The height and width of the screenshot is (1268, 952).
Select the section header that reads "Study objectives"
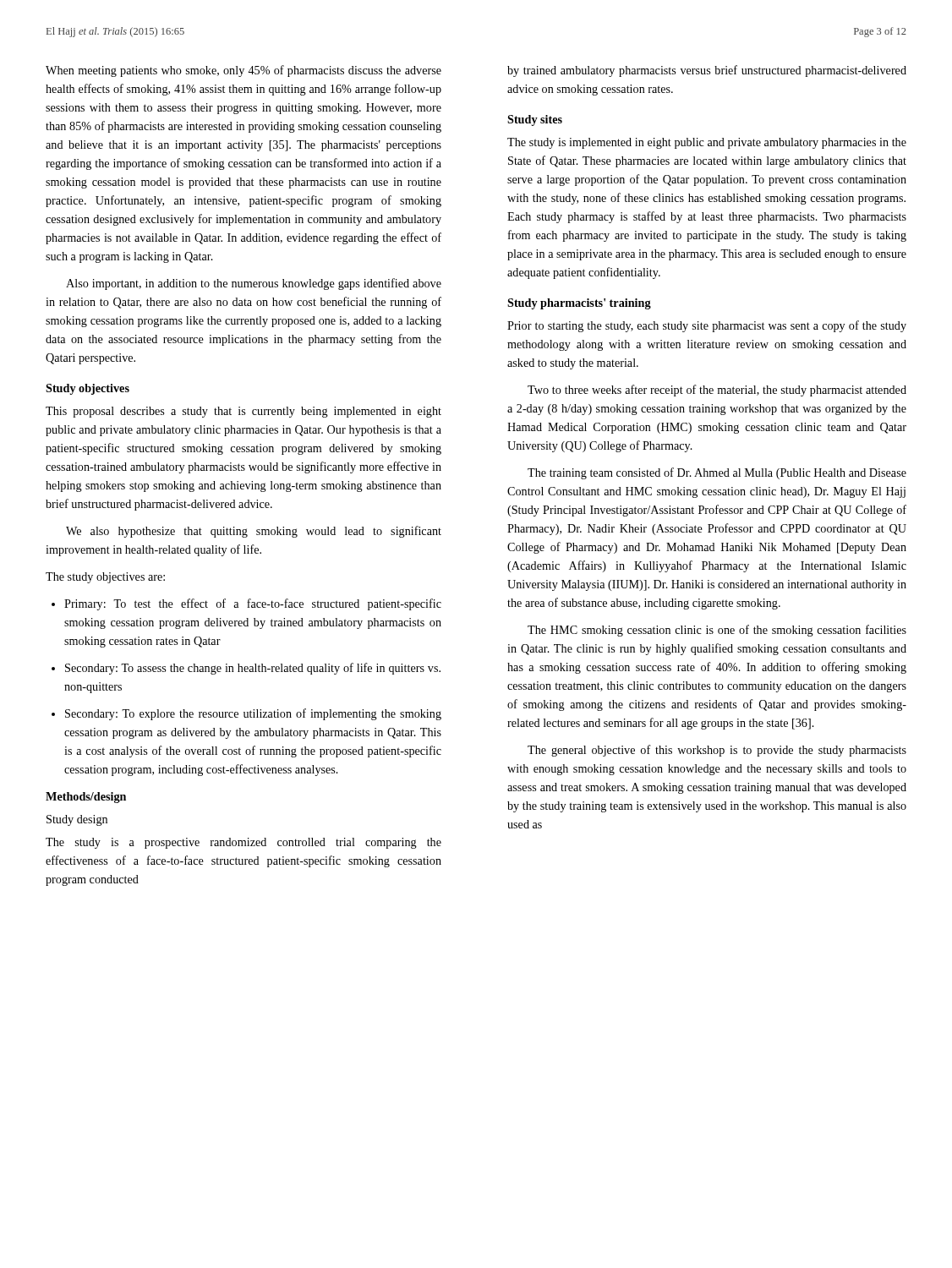tap(88, 389)
